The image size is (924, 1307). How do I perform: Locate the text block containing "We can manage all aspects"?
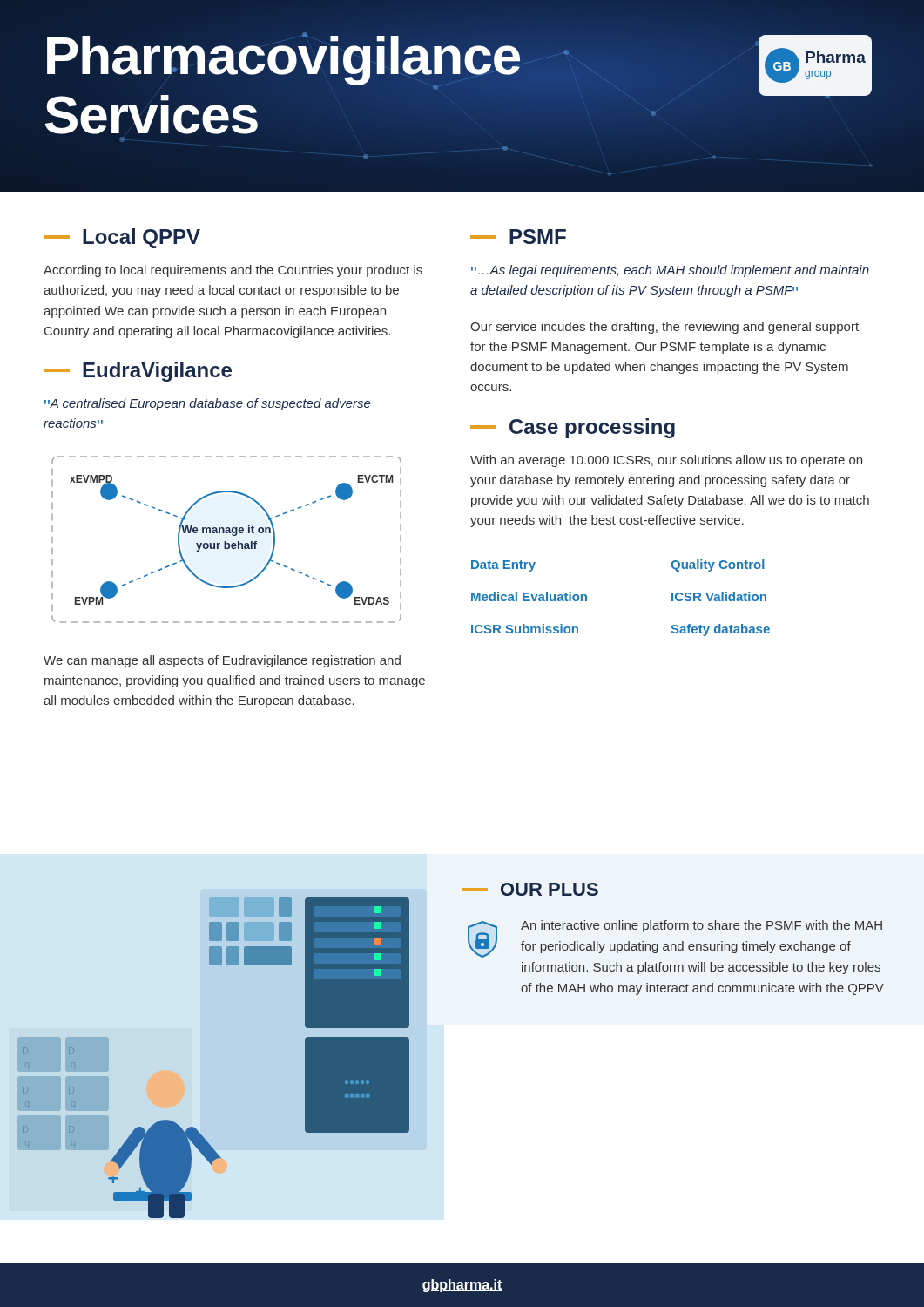point(235,680)
